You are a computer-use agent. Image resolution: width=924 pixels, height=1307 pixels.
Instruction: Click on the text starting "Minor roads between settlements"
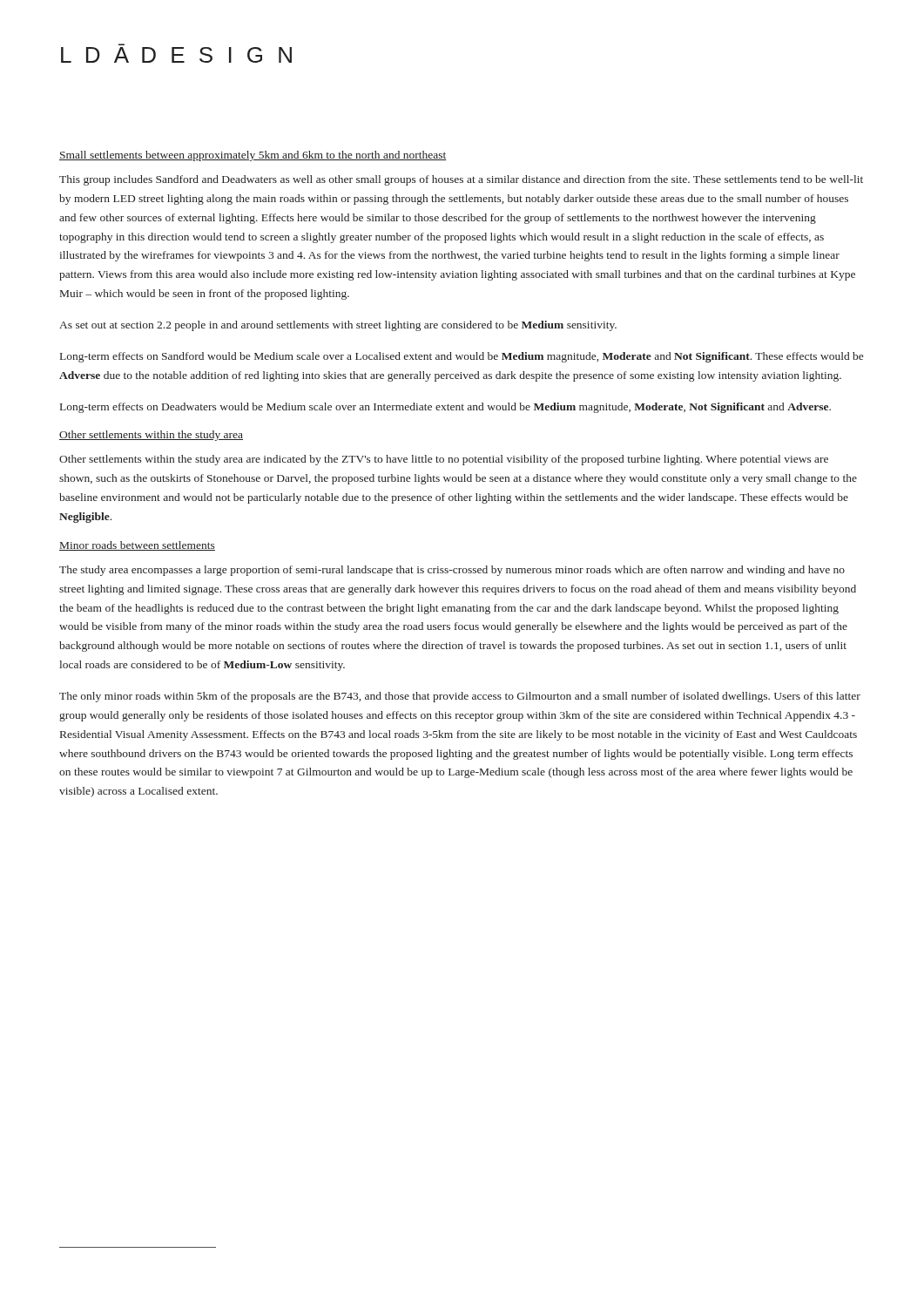pos(137,545)
